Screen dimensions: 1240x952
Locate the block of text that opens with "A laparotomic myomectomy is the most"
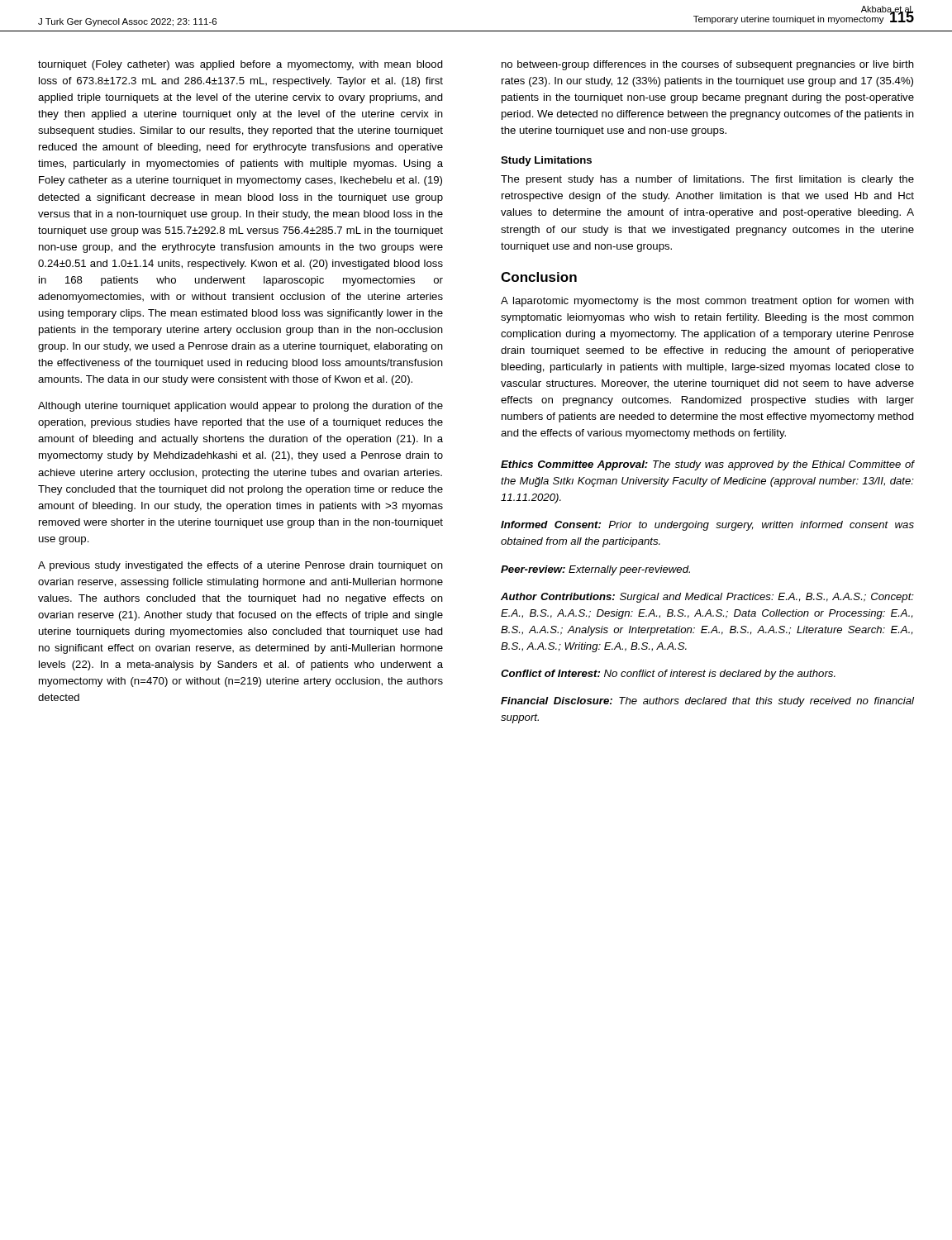pyautogui.click(x=707, y=367)
